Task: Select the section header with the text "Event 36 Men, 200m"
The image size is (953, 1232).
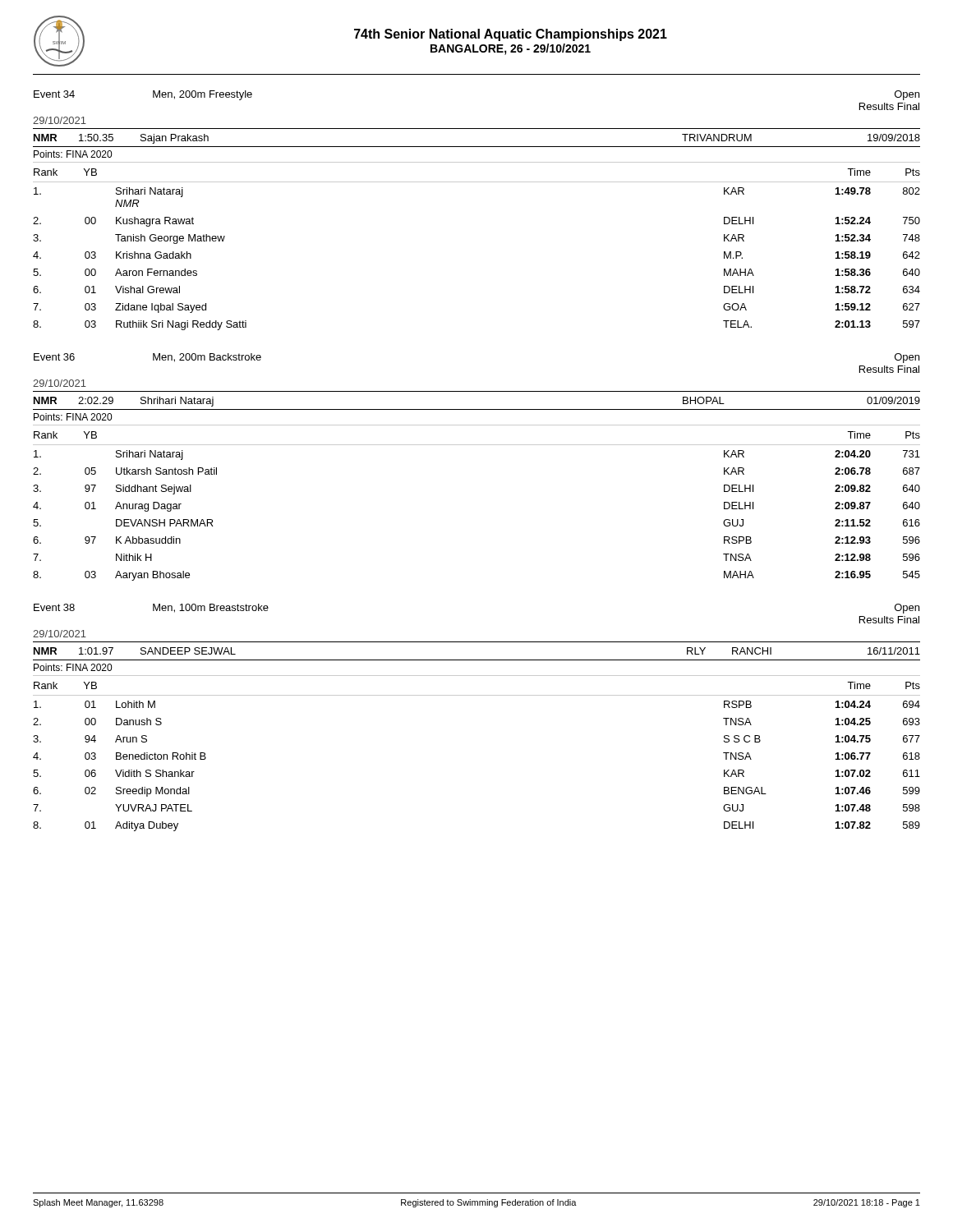Action: point(53,358)
